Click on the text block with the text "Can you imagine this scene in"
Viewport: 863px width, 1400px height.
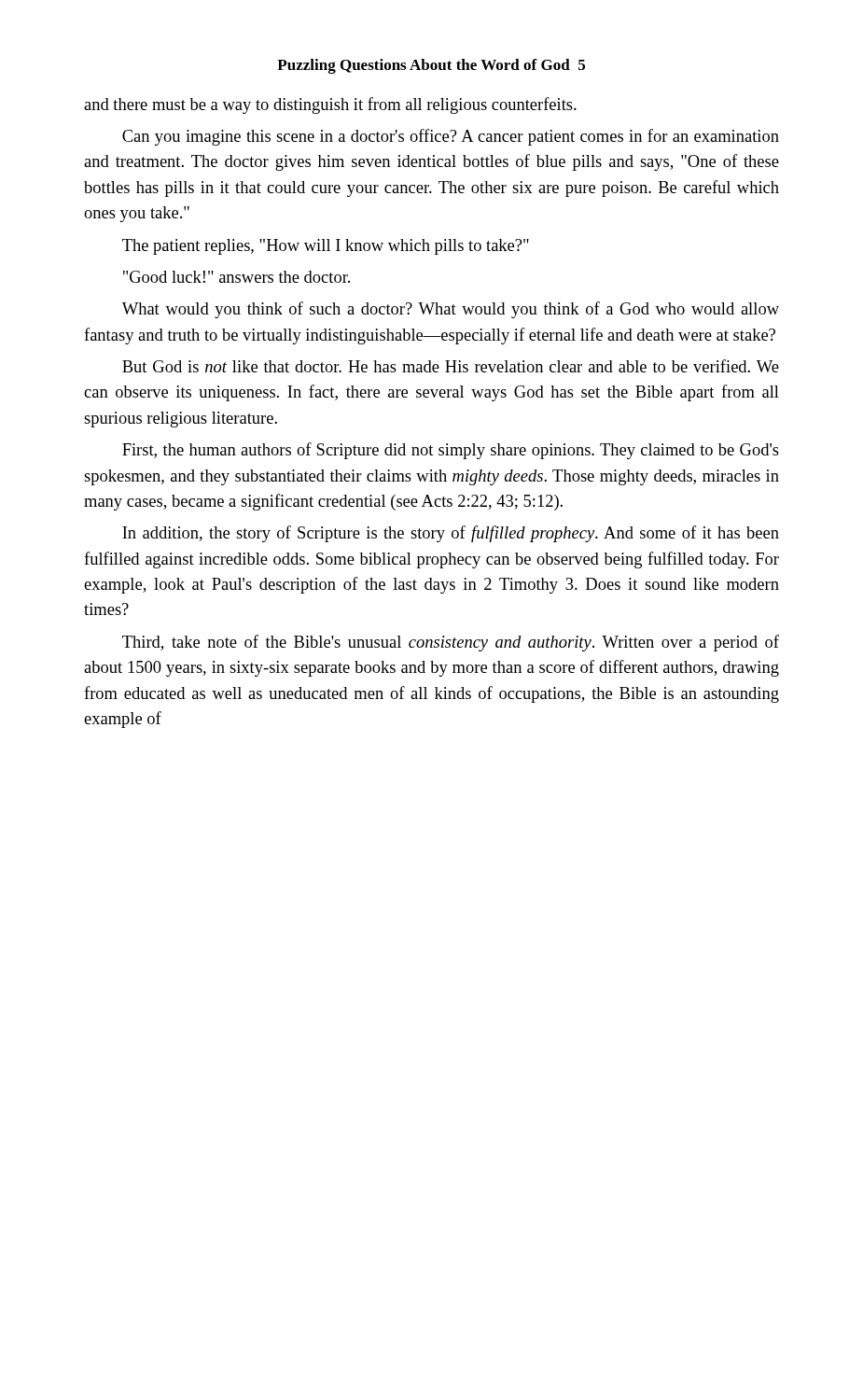[432, 175]
